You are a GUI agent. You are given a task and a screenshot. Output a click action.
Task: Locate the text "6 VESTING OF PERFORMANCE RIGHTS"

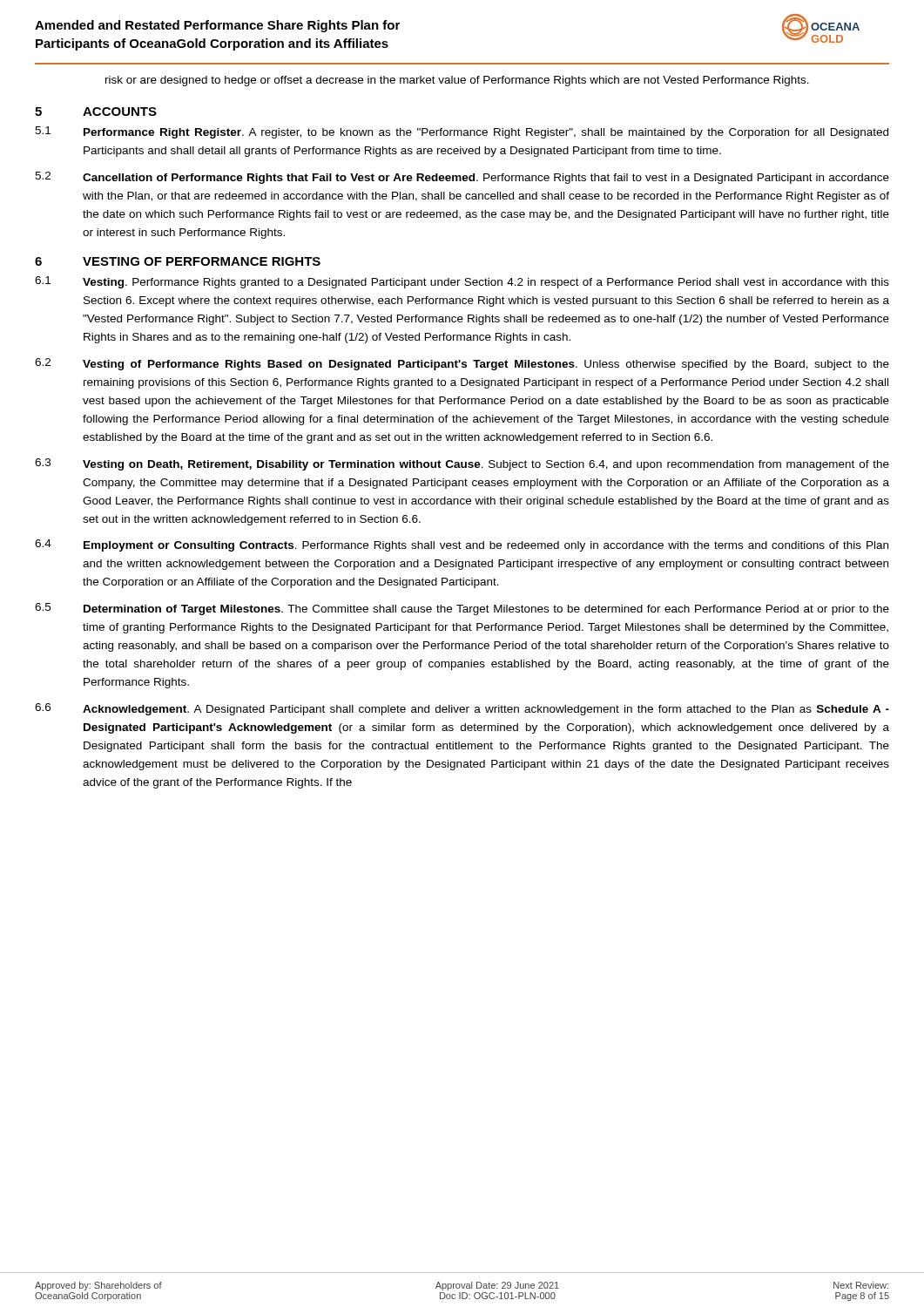178,261
